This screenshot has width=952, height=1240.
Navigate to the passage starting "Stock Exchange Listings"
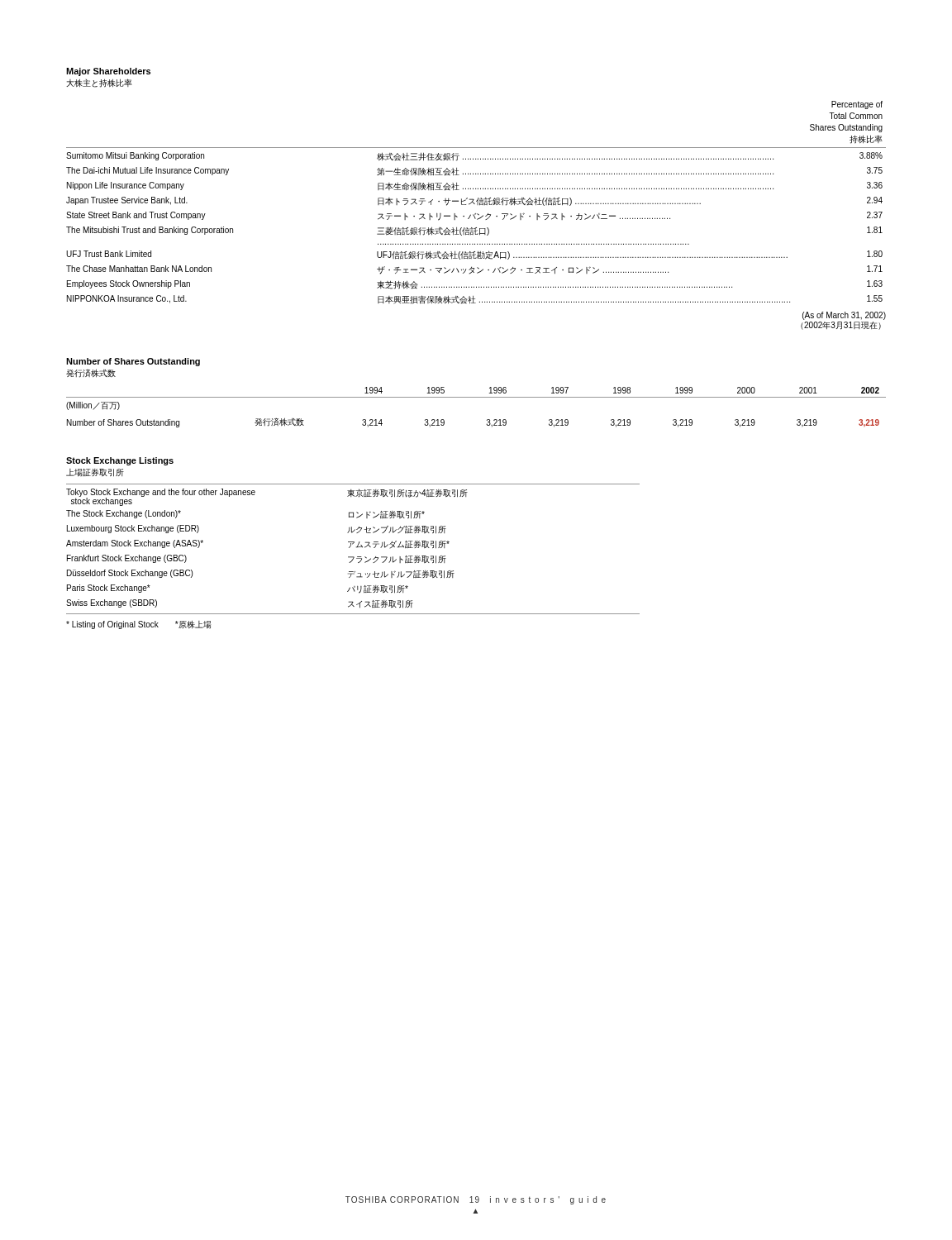tap(120, 460)
